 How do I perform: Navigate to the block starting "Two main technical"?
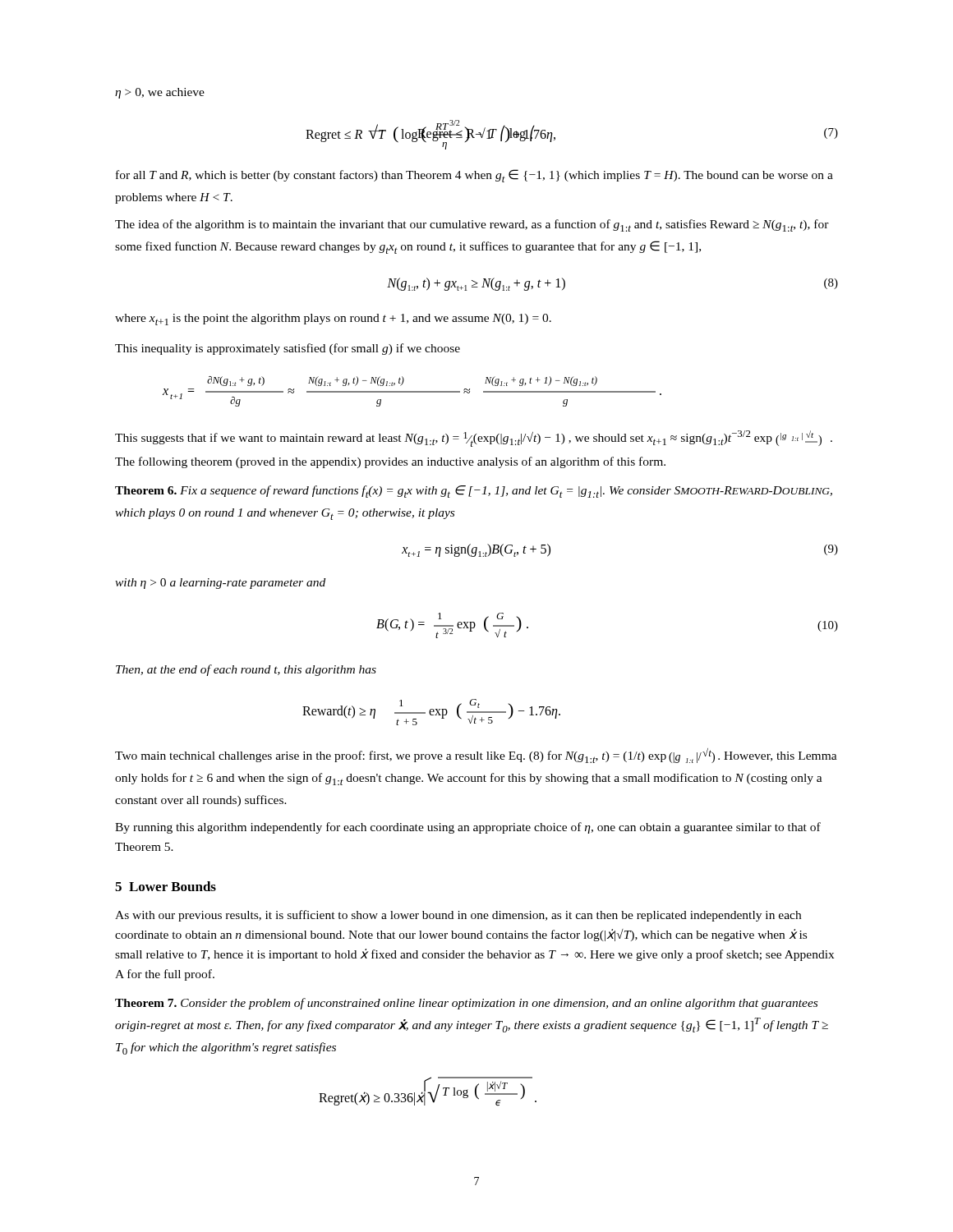[x=476, y=775]
